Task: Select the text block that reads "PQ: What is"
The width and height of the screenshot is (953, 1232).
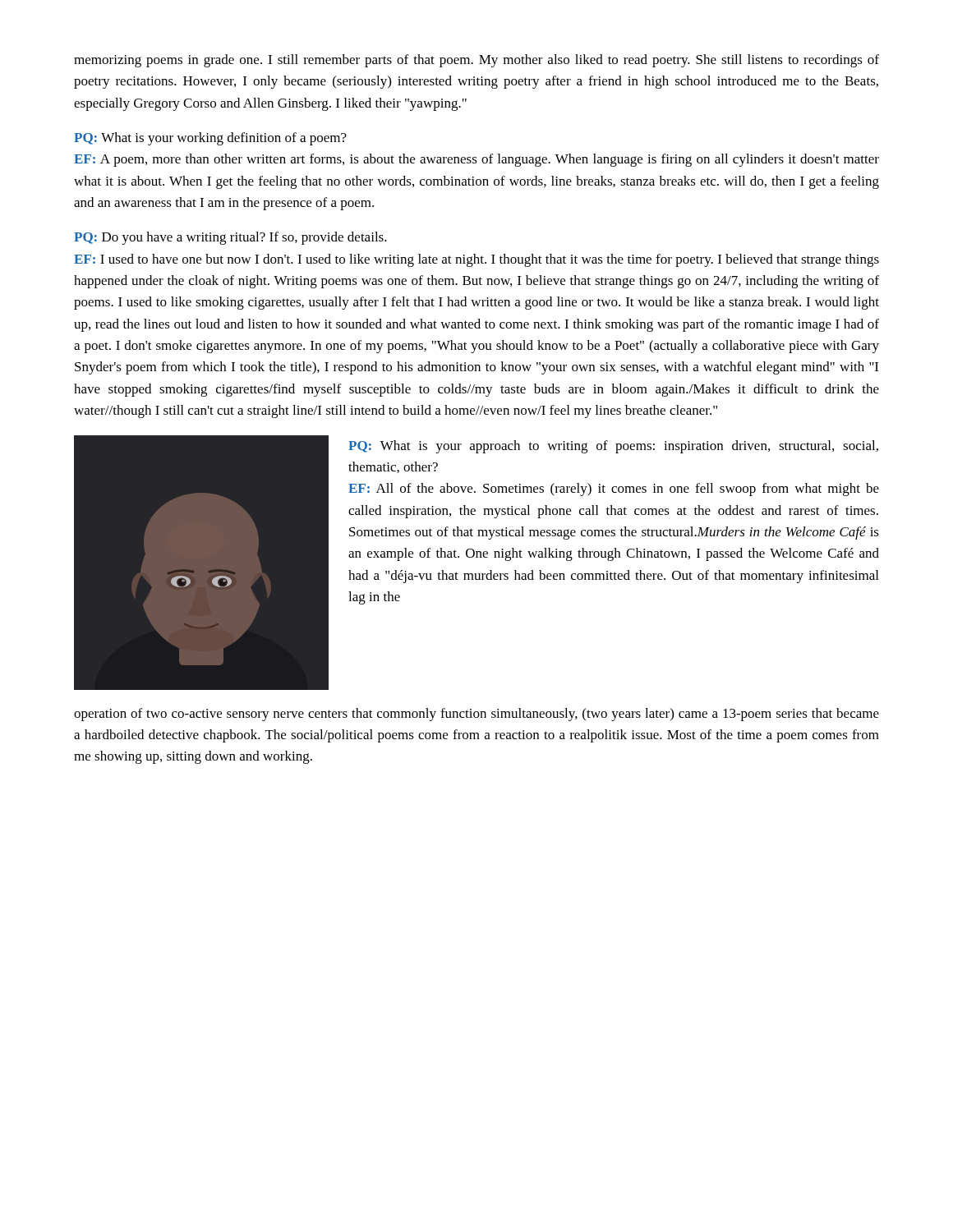Action: coord(476,171)
